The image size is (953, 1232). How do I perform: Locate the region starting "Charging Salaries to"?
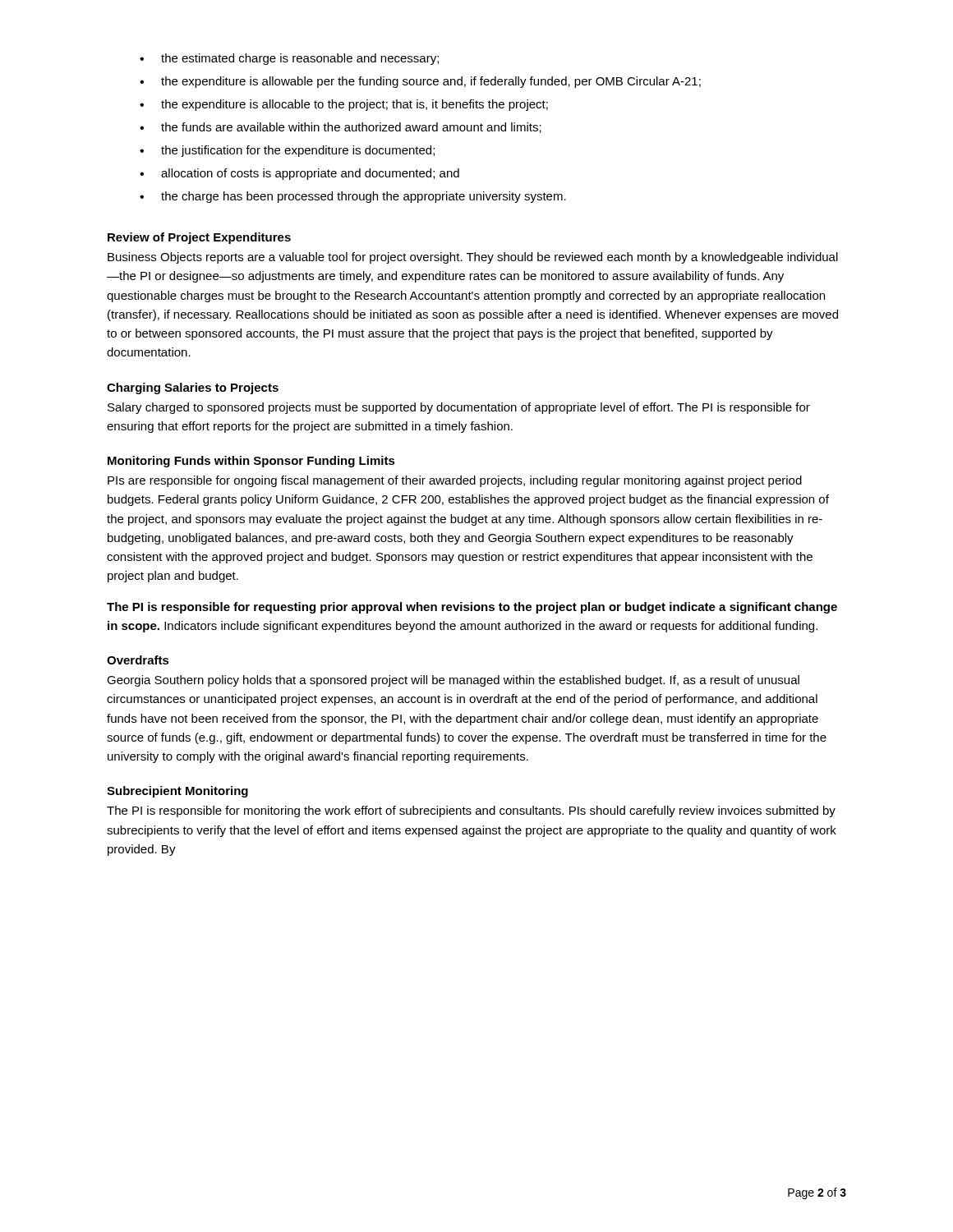[193, 387]
